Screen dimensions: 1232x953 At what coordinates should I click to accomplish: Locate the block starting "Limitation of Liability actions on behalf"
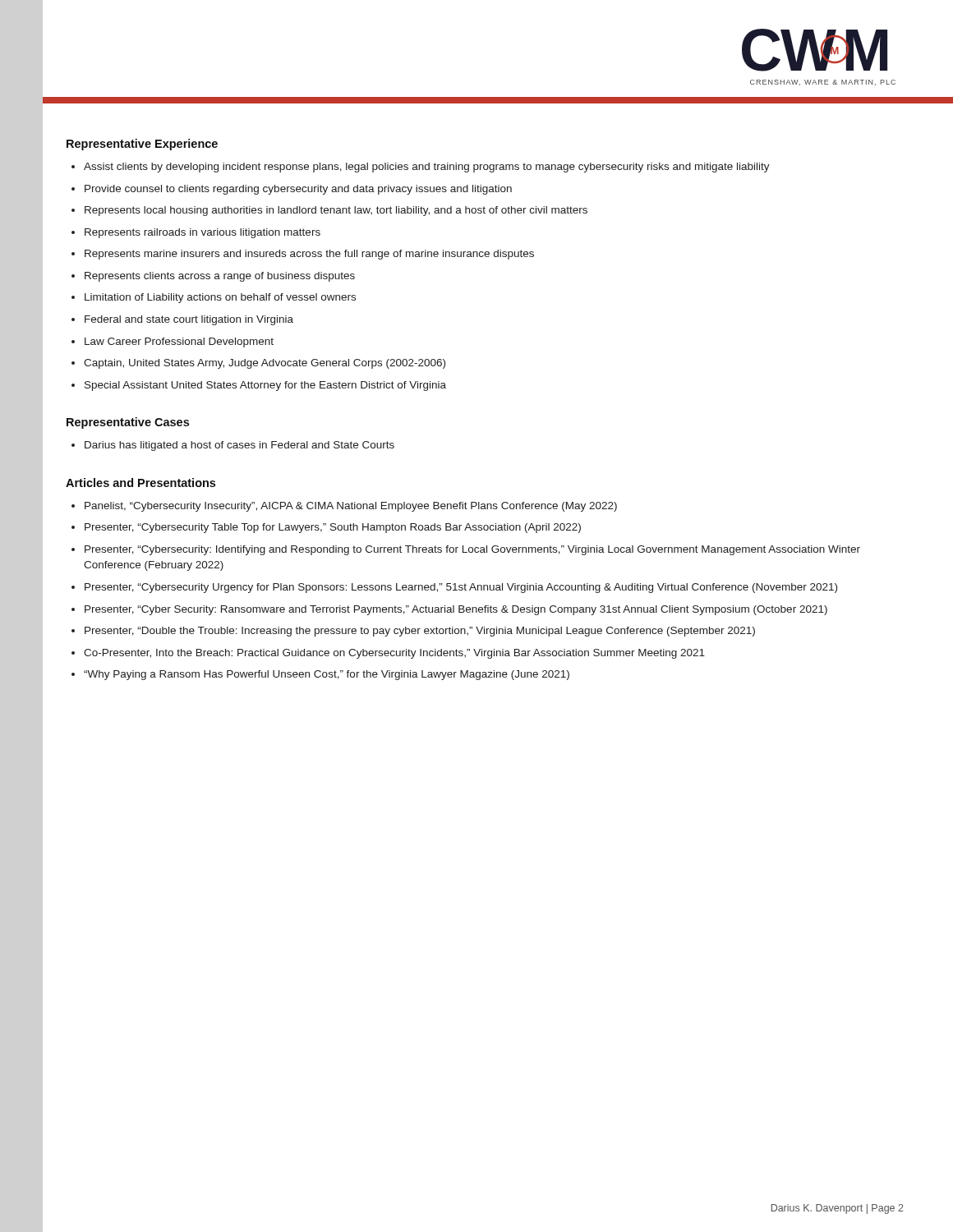click(220, 297)
